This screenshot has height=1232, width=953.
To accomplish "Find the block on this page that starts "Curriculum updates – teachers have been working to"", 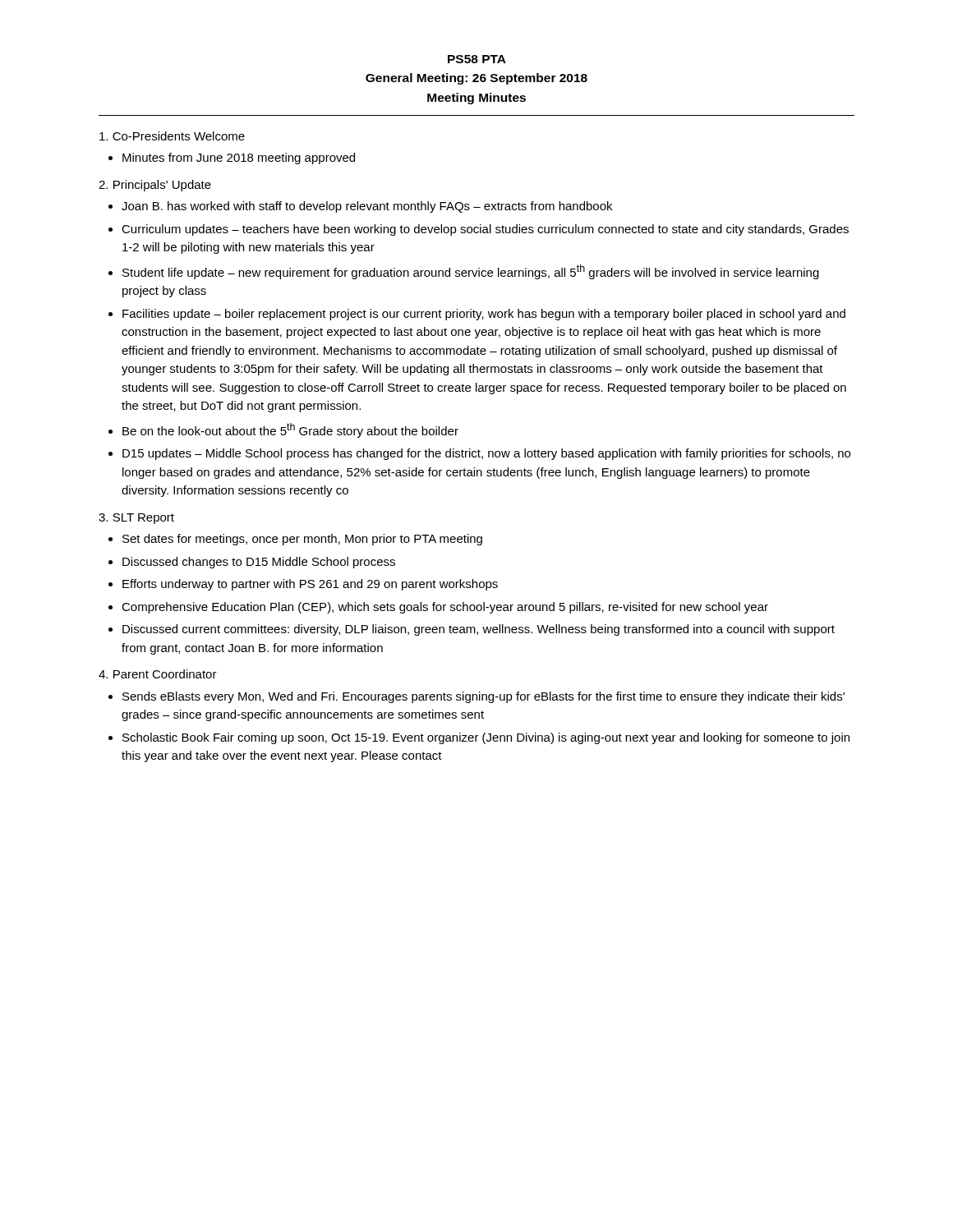I will [485, 238].
